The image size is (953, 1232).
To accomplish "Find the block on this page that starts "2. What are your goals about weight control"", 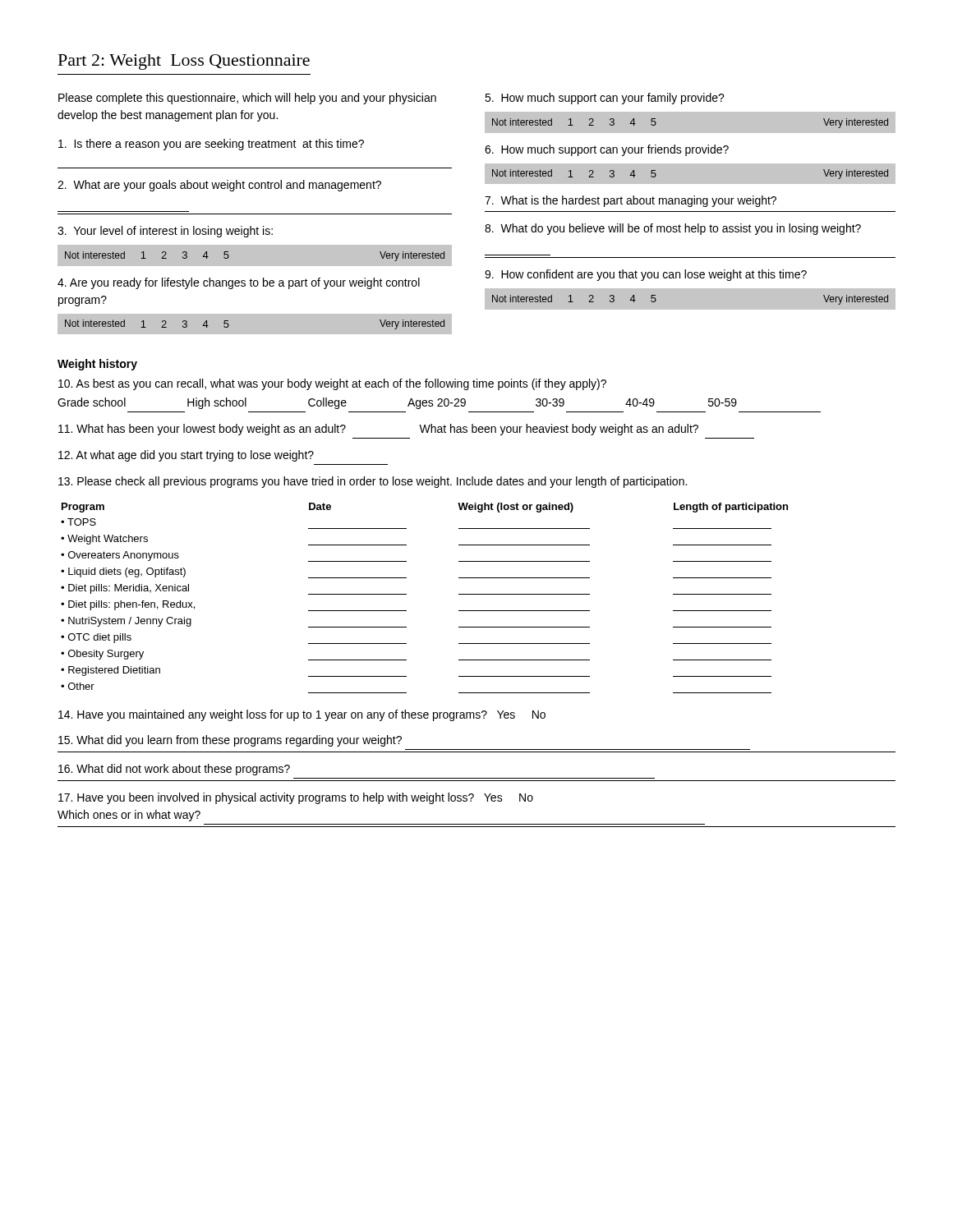I will click(255, 196).
